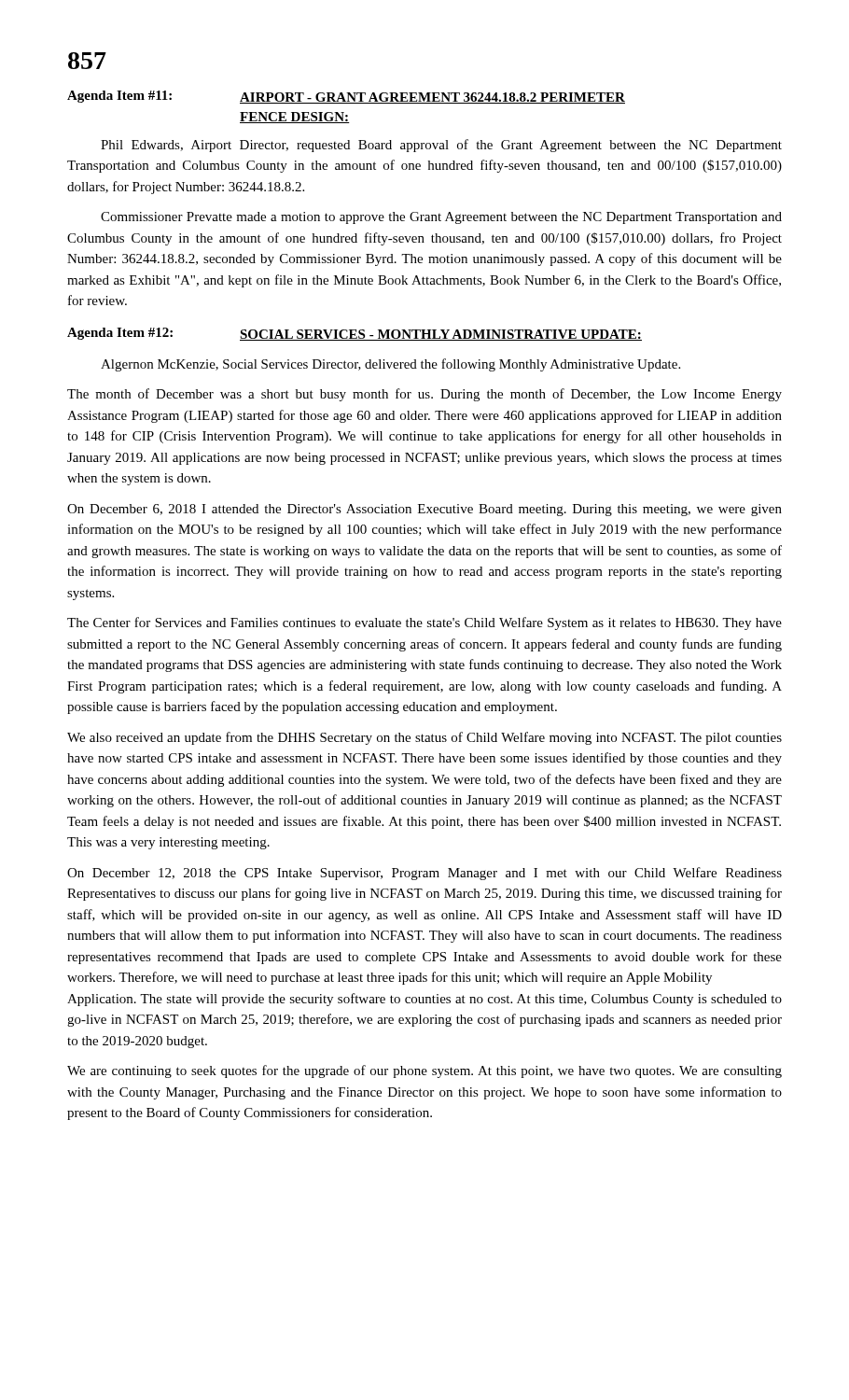The image size is (849, 1400).
Task: Point to the block starting "Agenda Item #11: AIRPORT -"
Action: pos(346,107)
